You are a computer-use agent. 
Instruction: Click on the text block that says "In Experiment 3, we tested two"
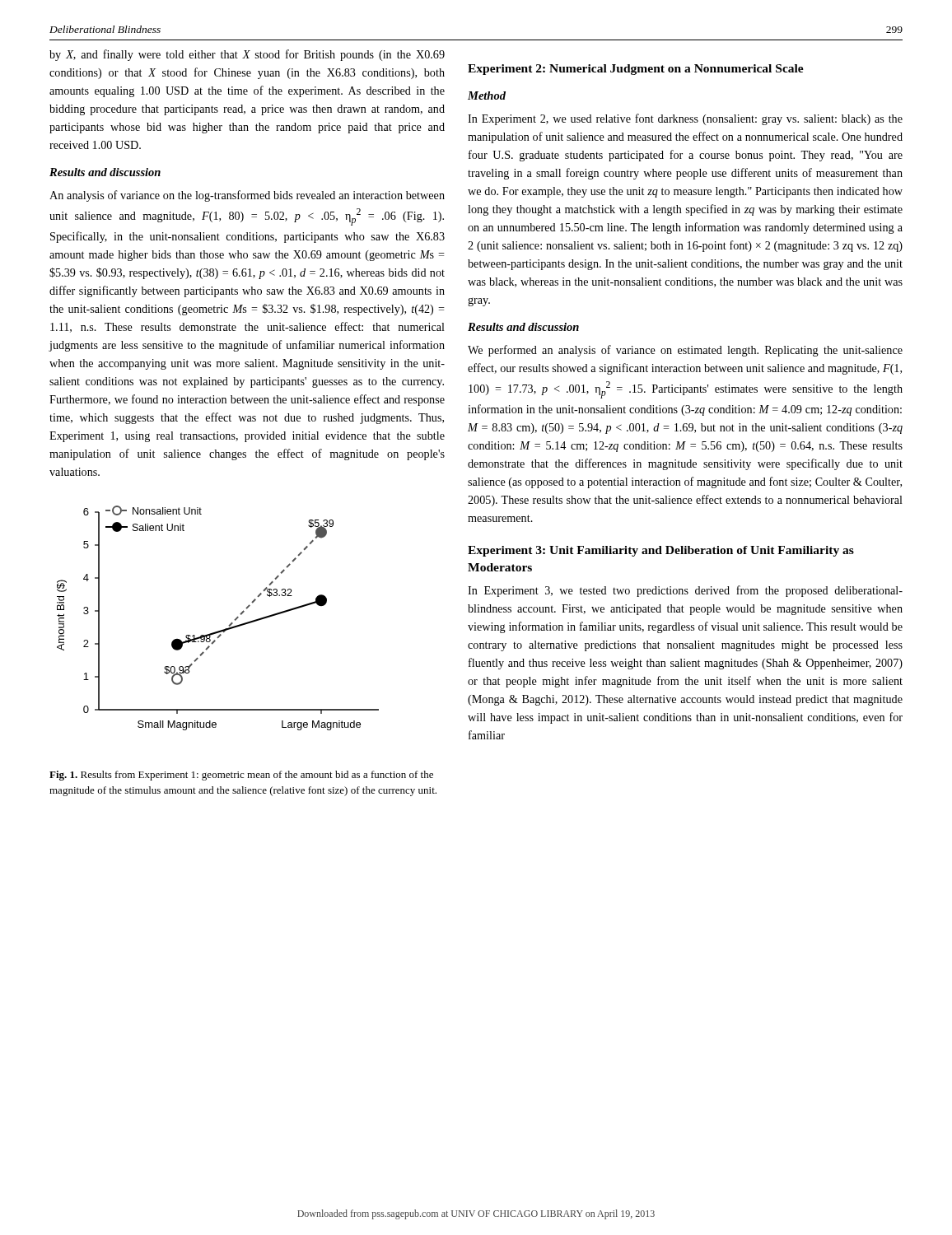point(685,662)
